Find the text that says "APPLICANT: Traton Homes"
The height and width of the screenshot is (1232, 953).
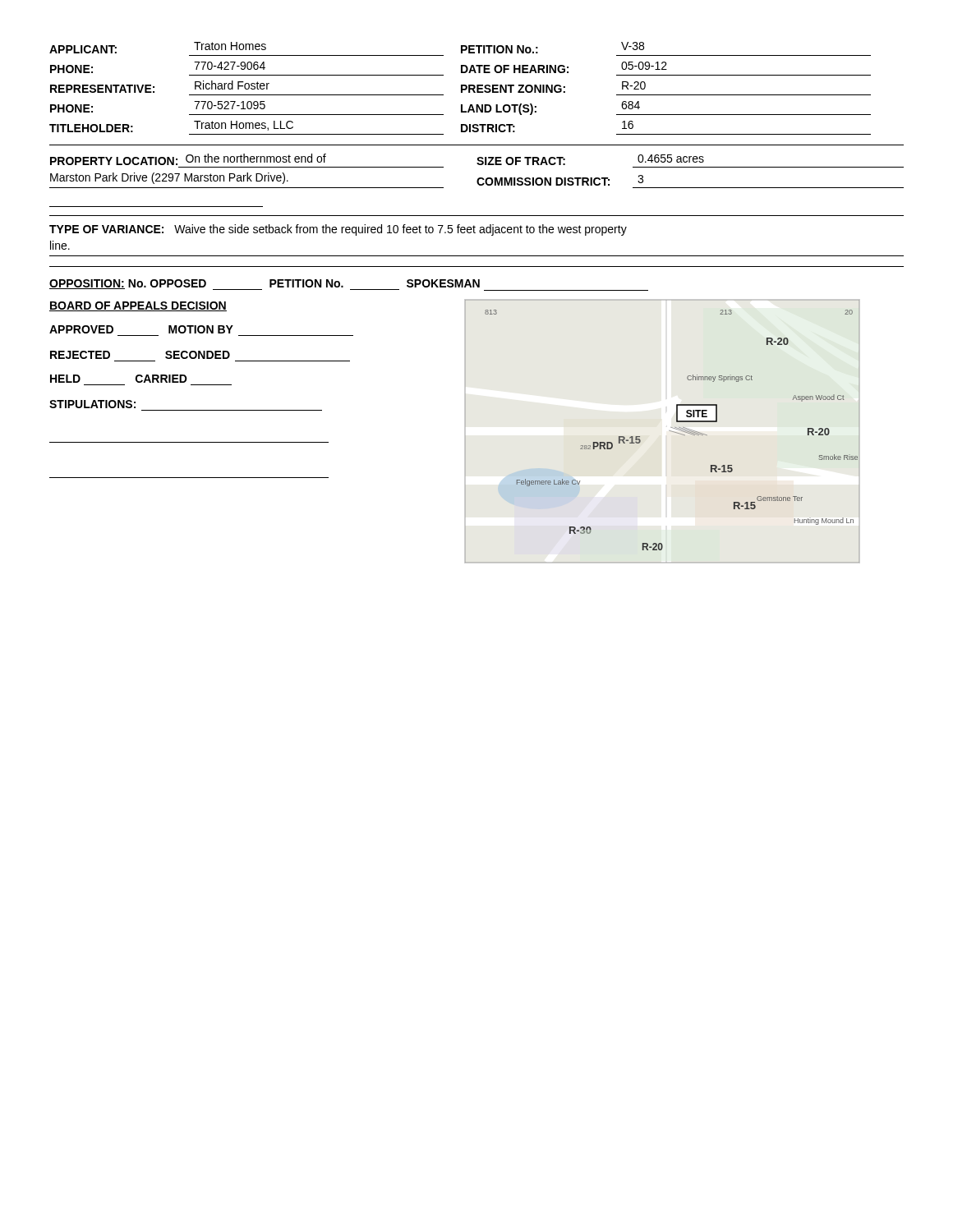pos(246,48)
